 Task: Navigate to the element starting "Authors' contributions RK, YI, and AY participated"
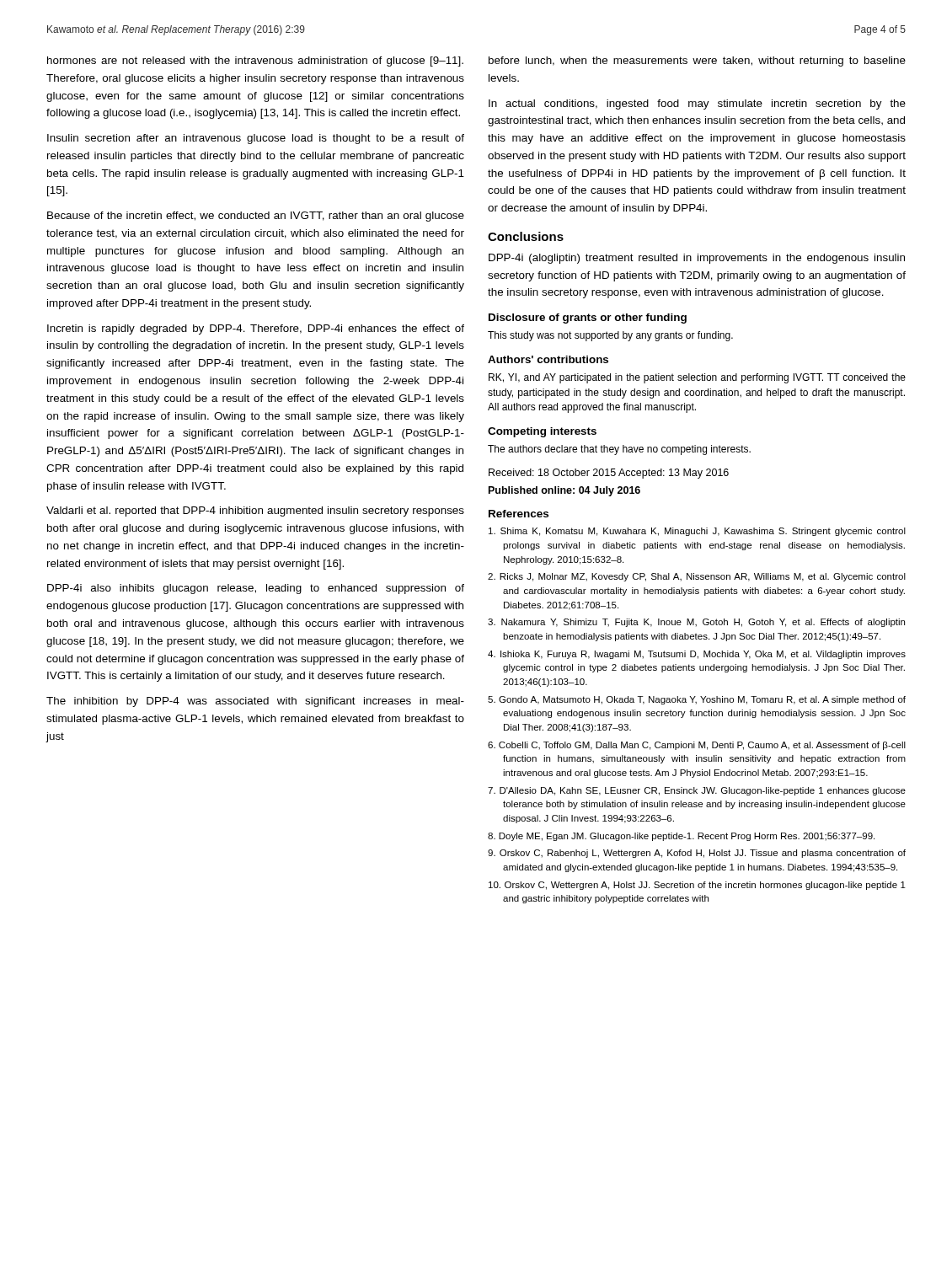coord(697,383)
